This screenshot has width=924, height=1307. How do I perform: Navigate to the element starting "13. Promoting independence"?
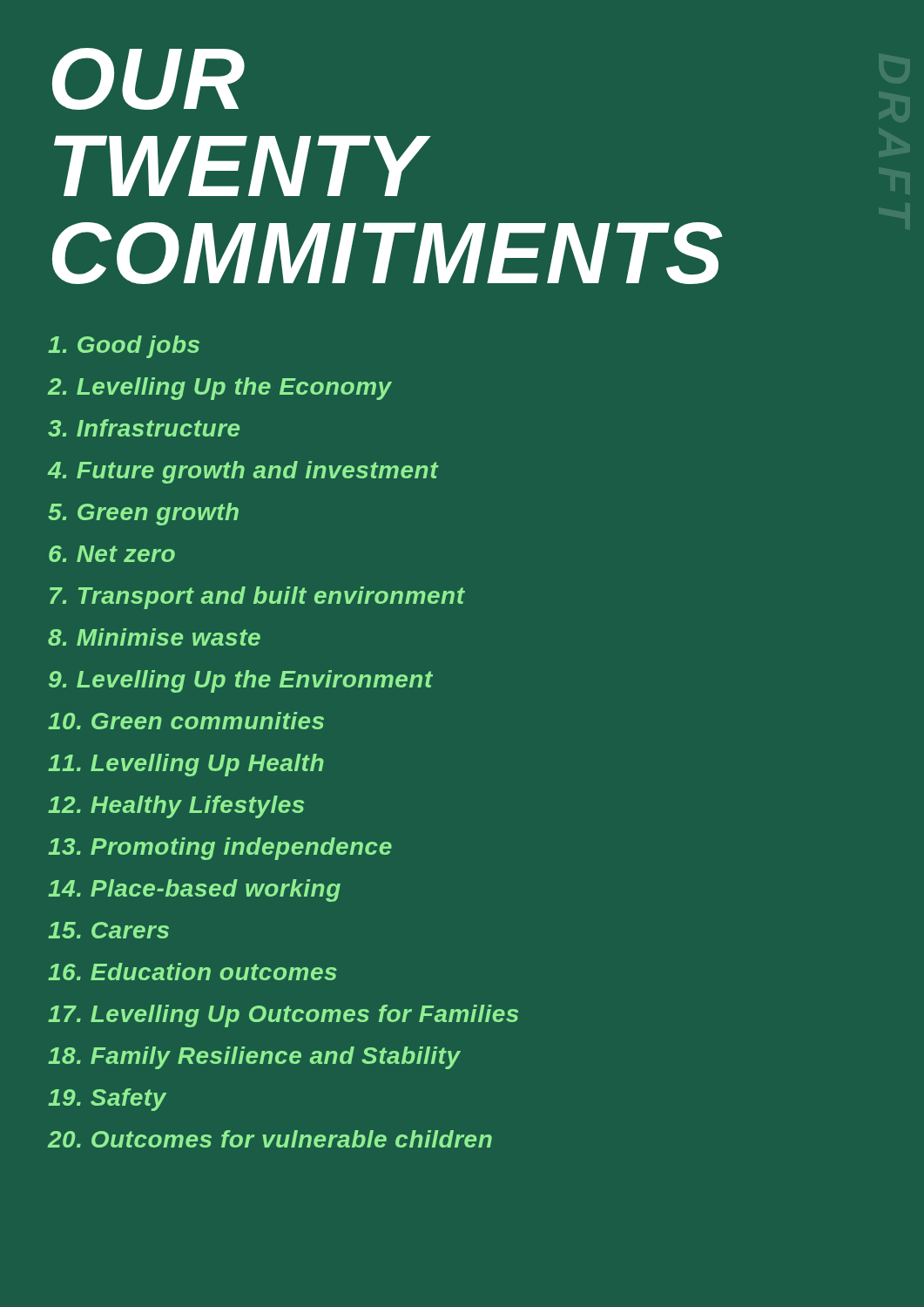[220, 846]
